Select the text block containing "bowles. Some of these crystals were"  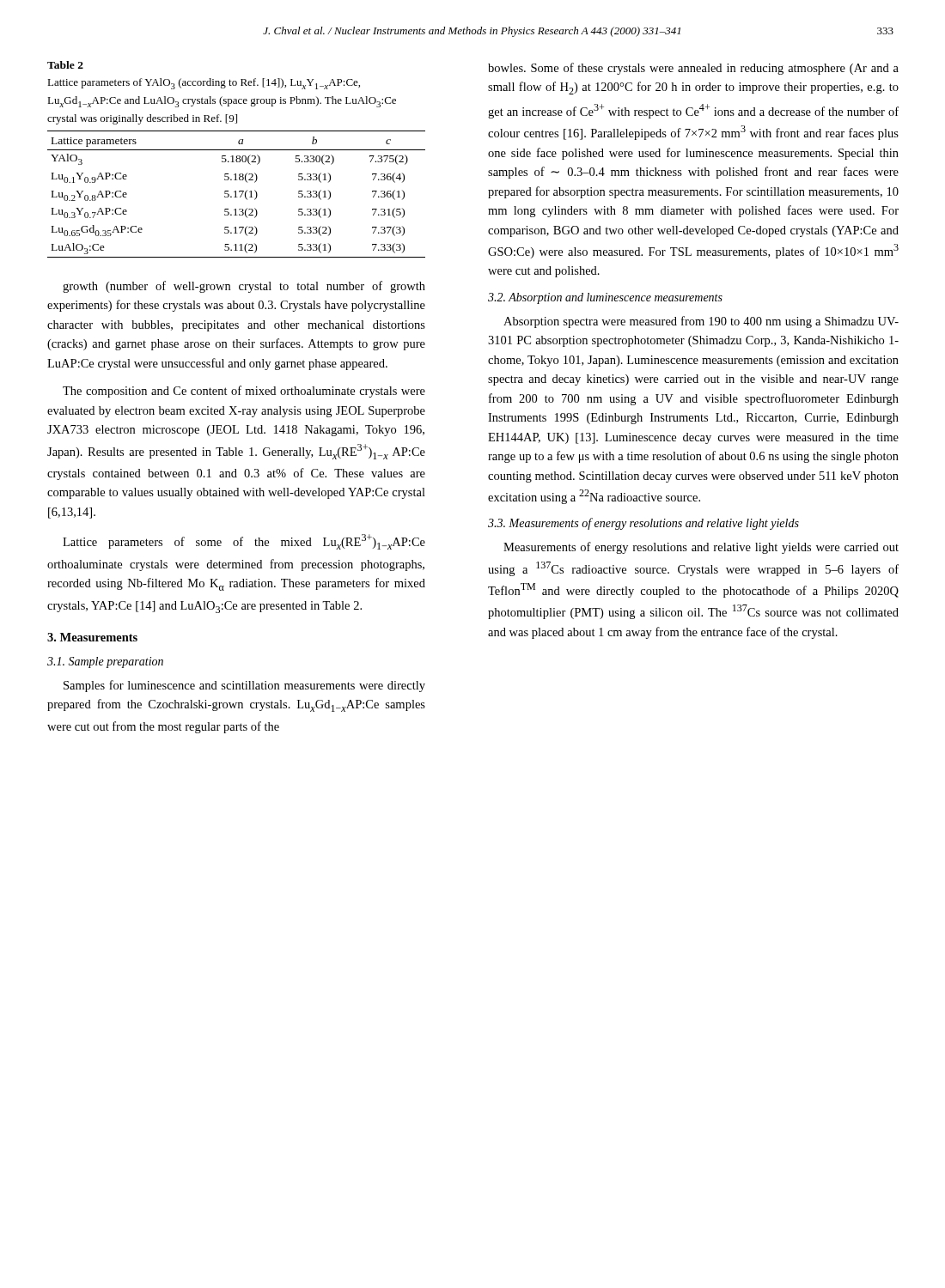[x=693, y=170]
